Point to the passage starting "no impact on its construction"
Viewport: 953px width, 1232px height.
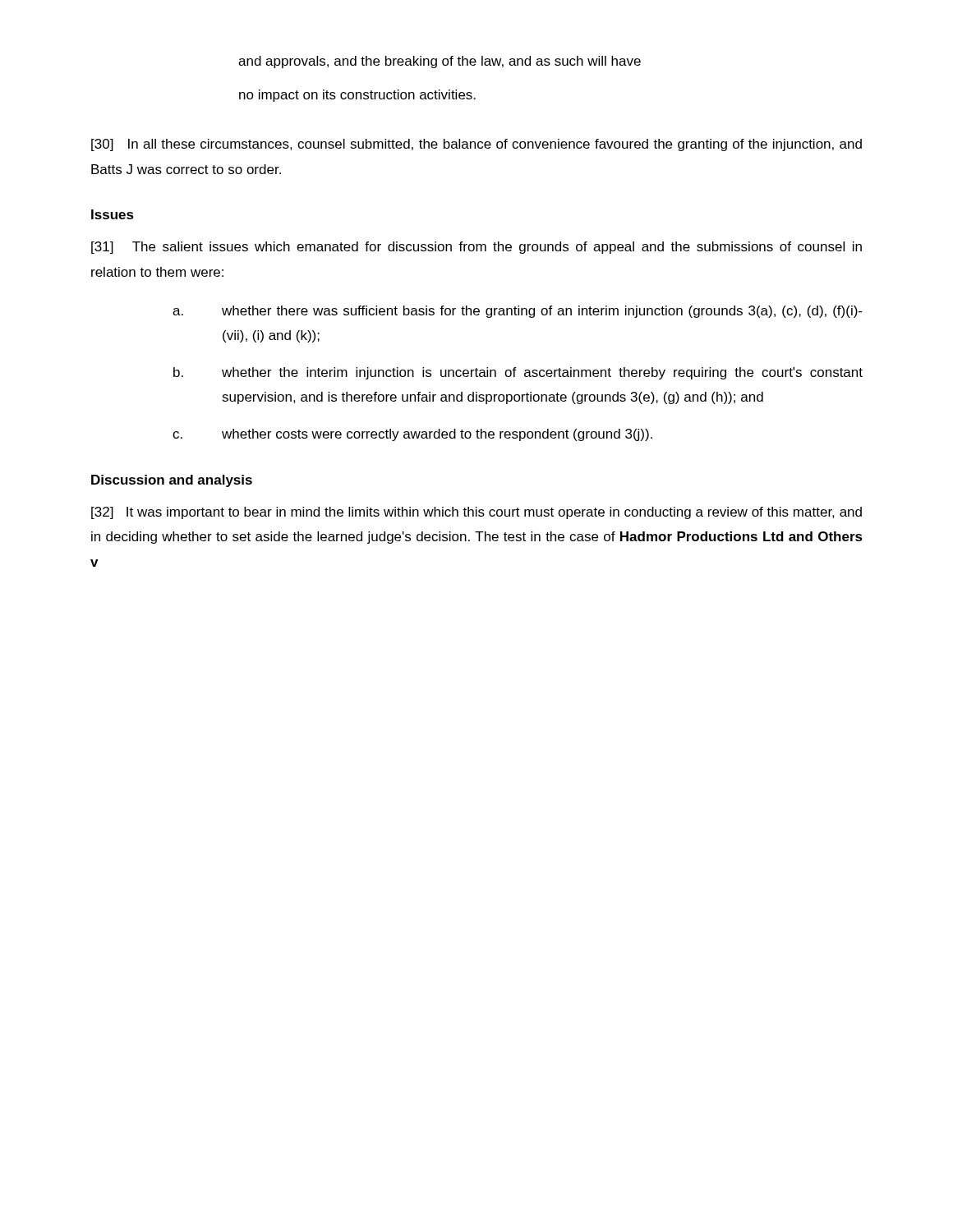[x=357, y=95]
